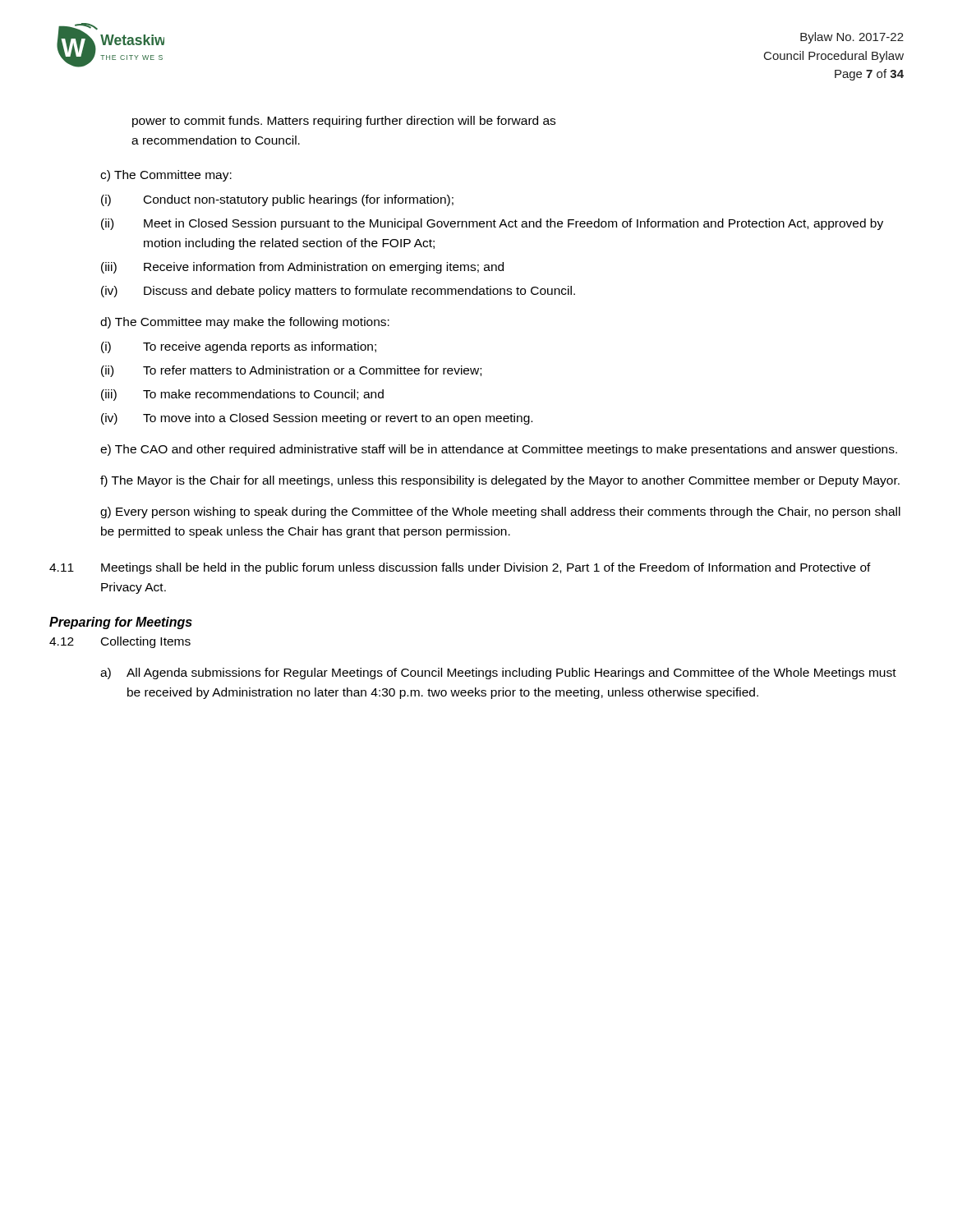Viewport: 953px width, 1232px height.
Task: Find the block on this page that starts "(iv) To move into"
Action: coord(502,418)
